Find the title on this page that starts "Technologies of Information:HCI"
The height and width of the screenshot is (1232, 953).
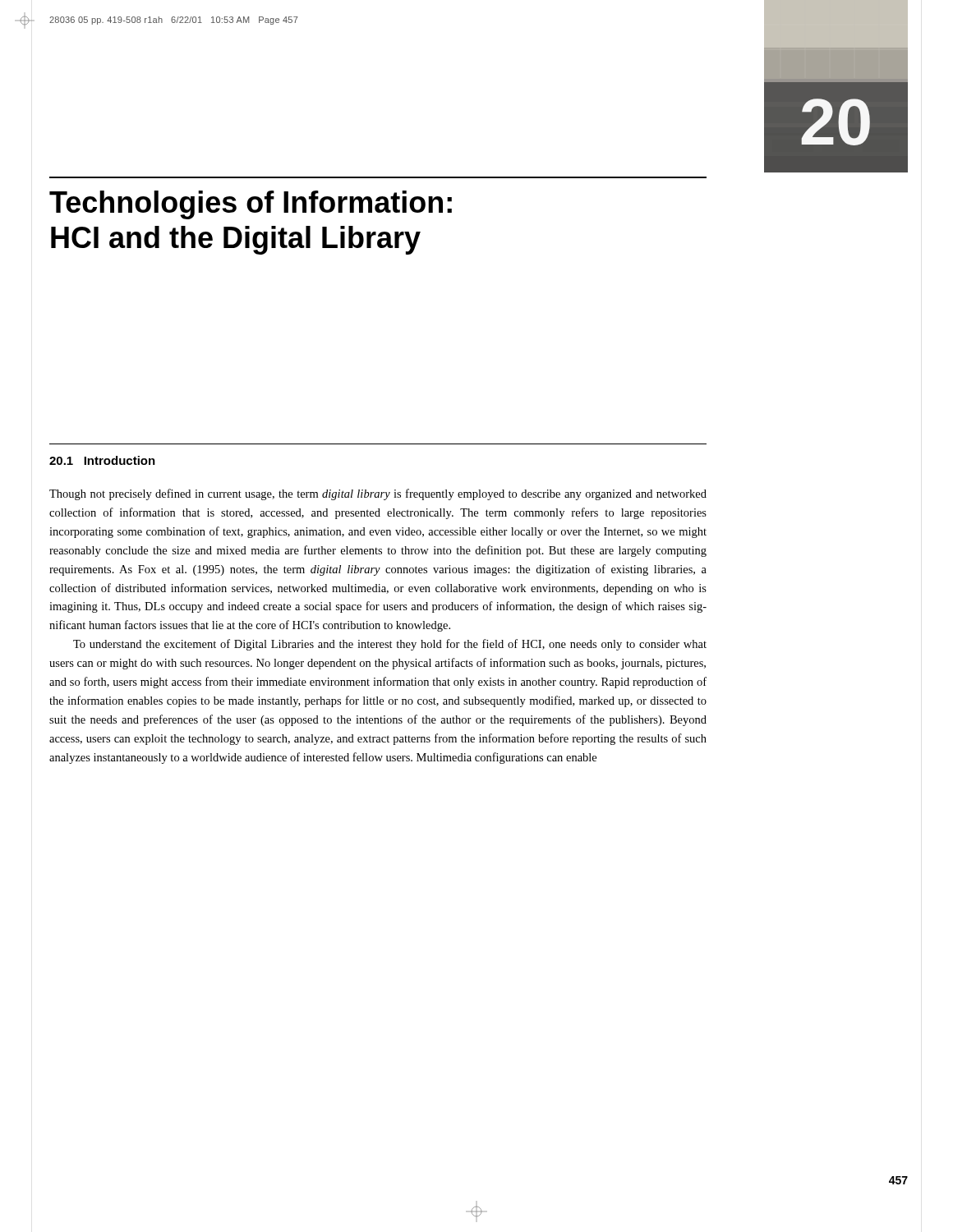(x=252, y=220)
